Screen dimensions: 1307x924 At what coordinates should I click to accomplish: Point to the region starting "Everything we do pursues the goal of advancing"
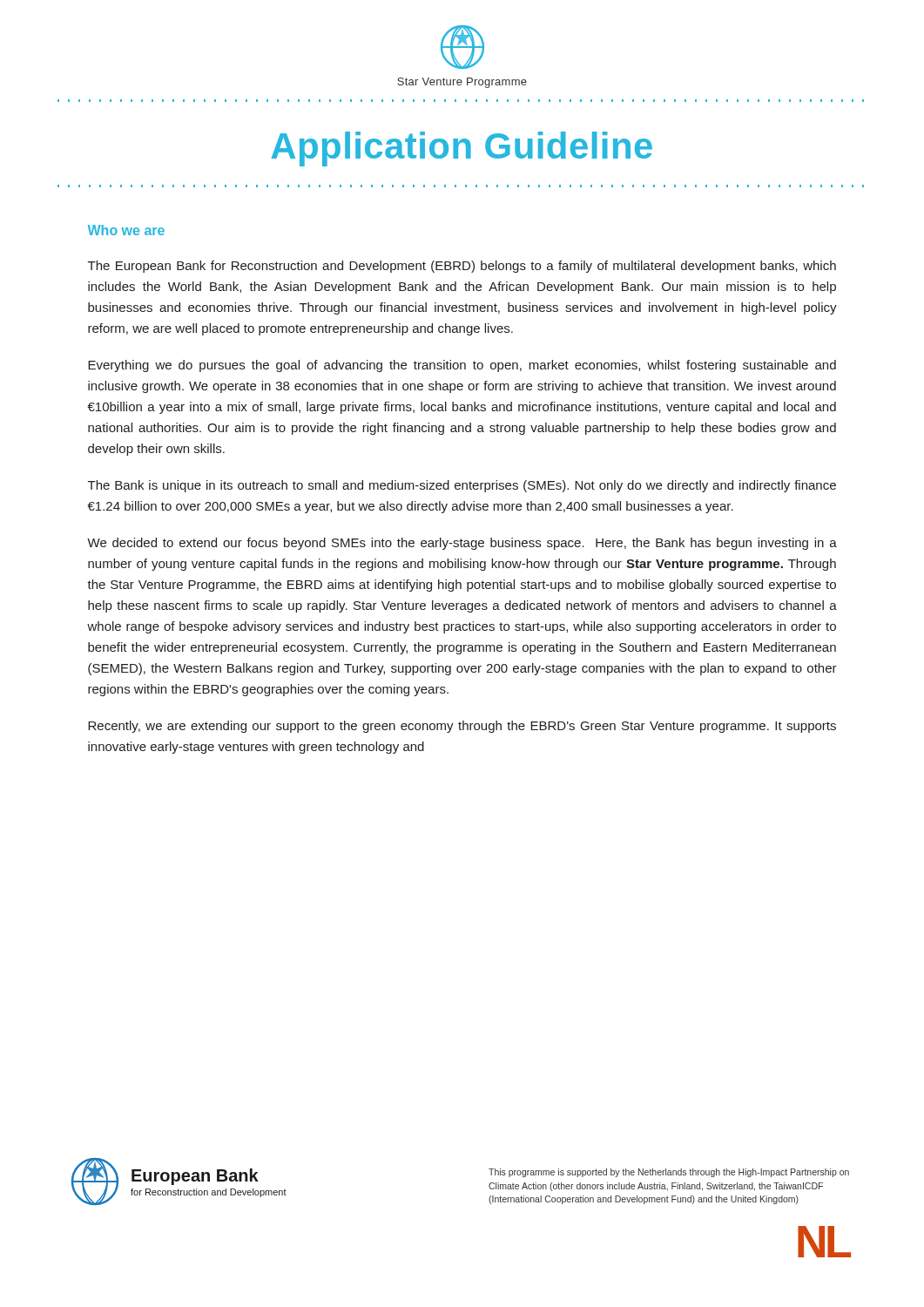click(x=462, y=407)
